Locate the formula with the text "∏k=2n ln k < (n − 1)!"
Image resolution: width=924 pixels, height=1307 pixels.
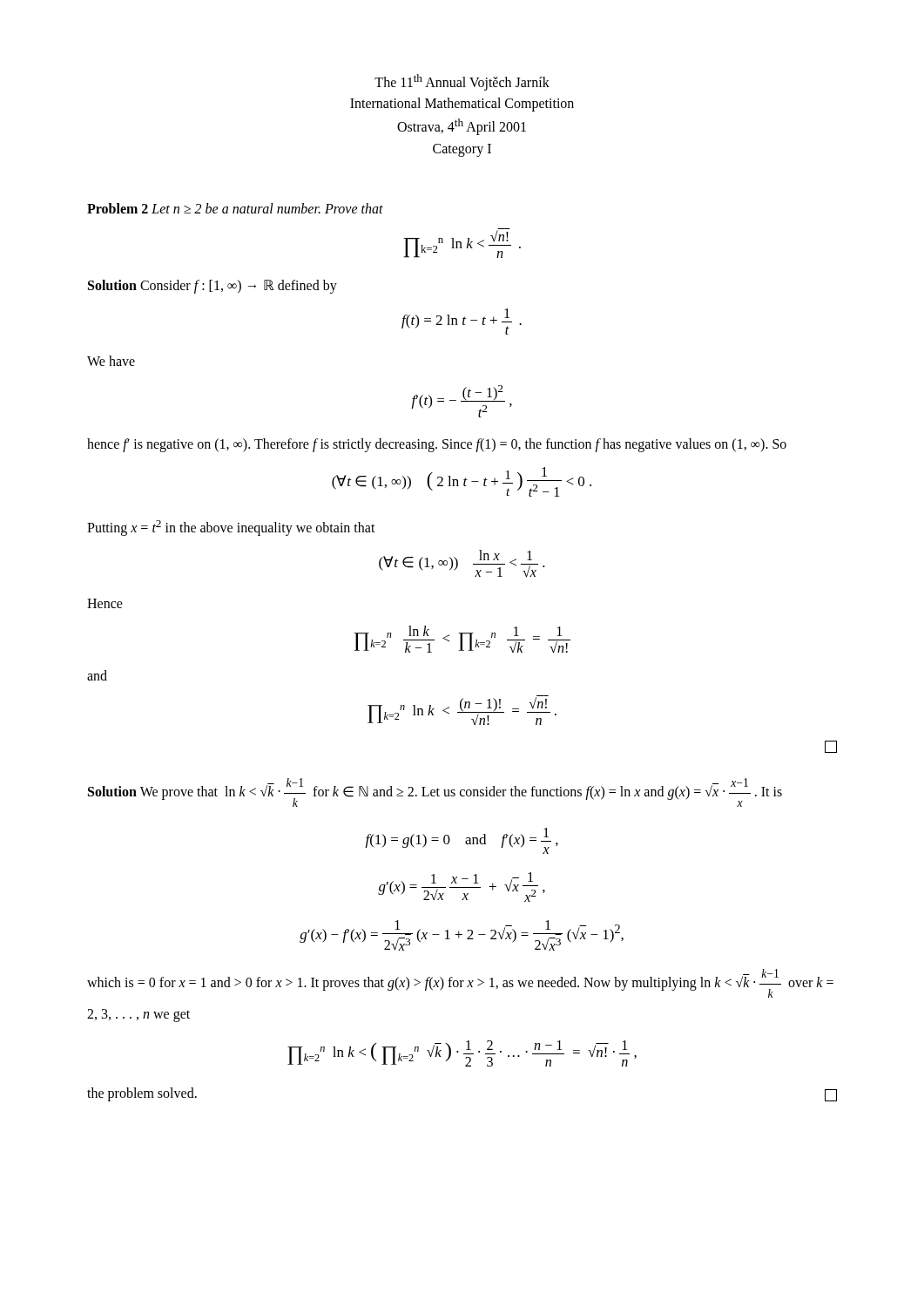tap(462, 712)
